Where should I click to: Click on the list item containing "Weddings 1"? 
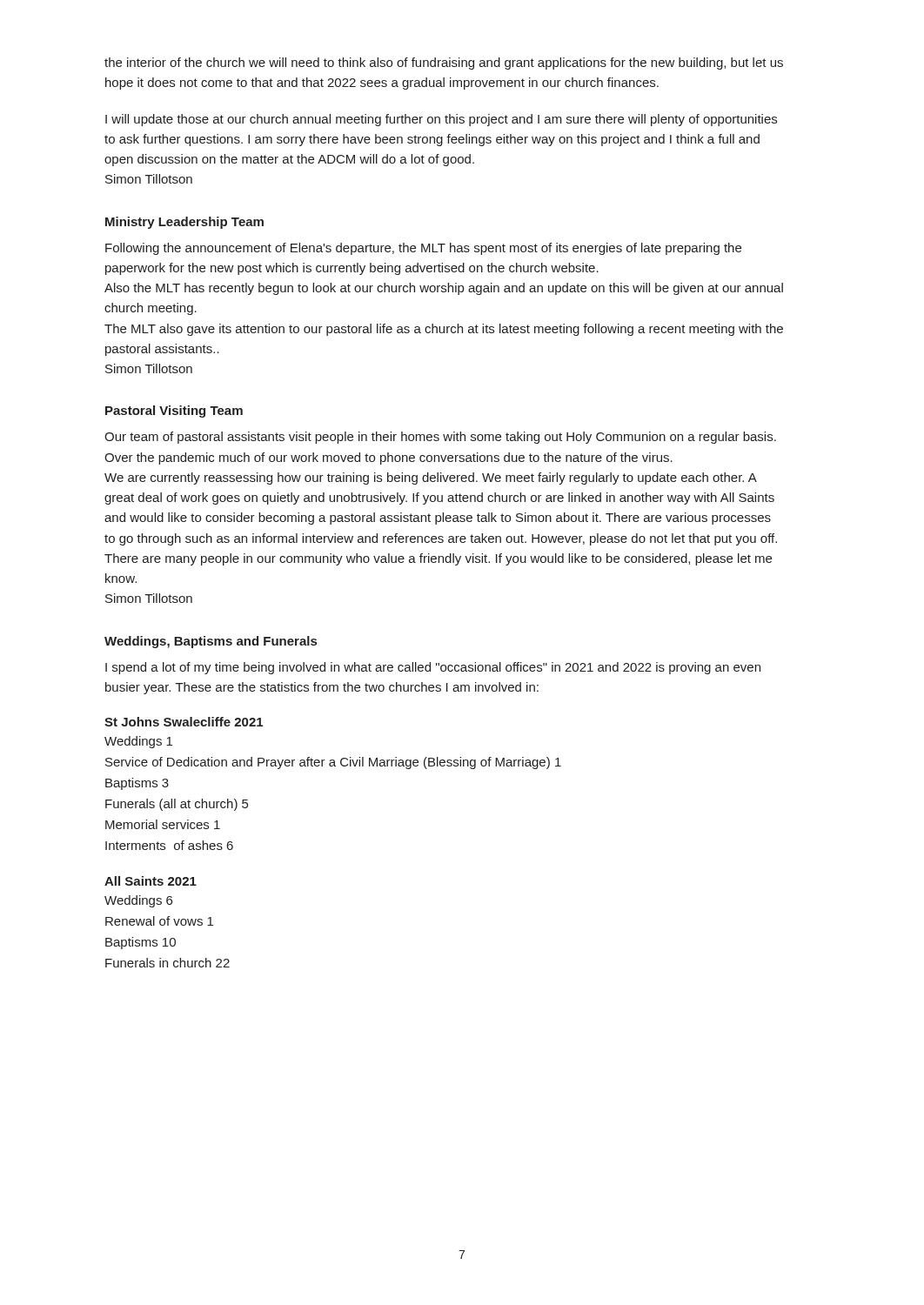point(139,741)
